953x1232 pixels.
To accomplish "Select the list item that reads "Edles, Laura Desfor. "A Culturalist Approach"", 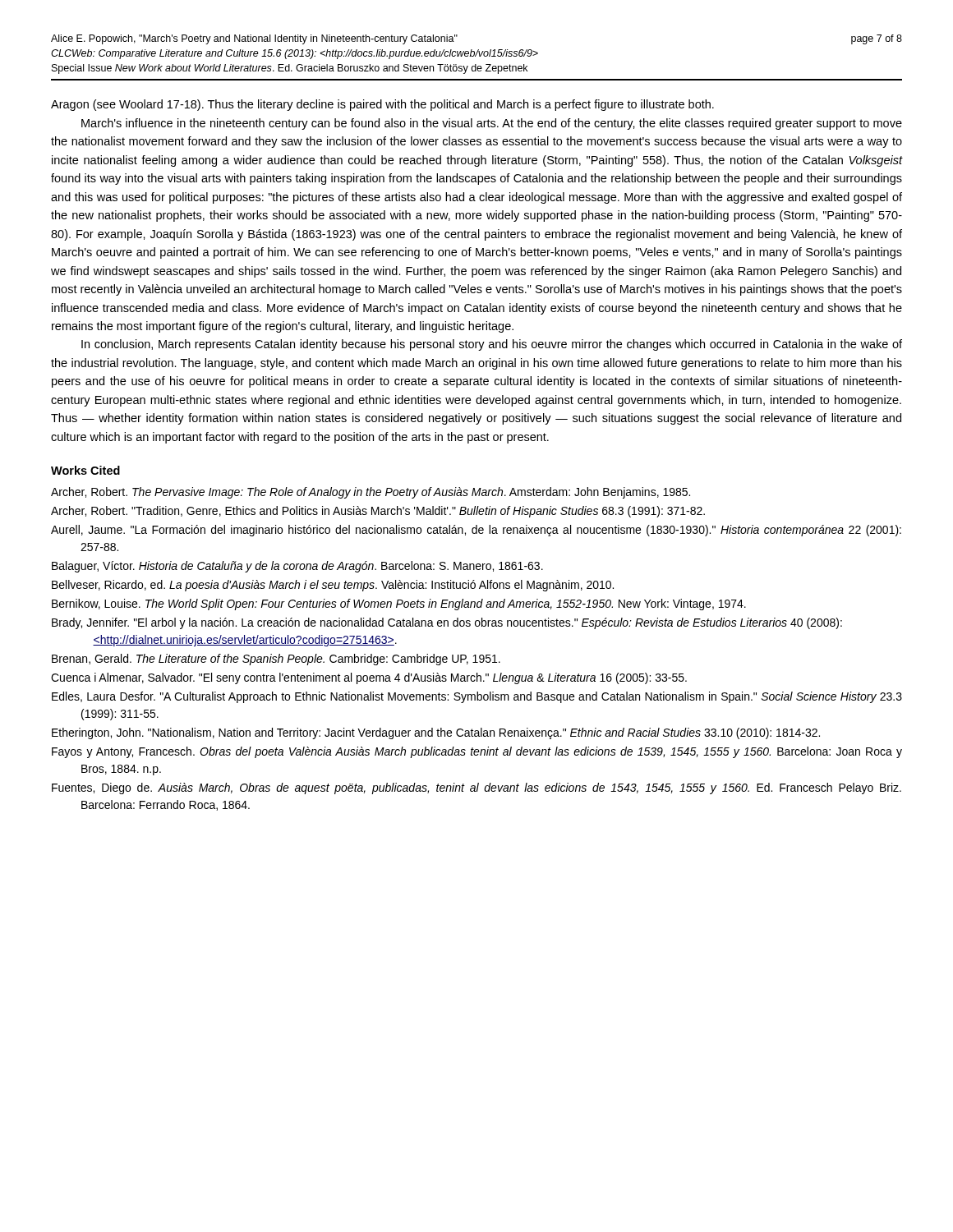I will (476, 705).
